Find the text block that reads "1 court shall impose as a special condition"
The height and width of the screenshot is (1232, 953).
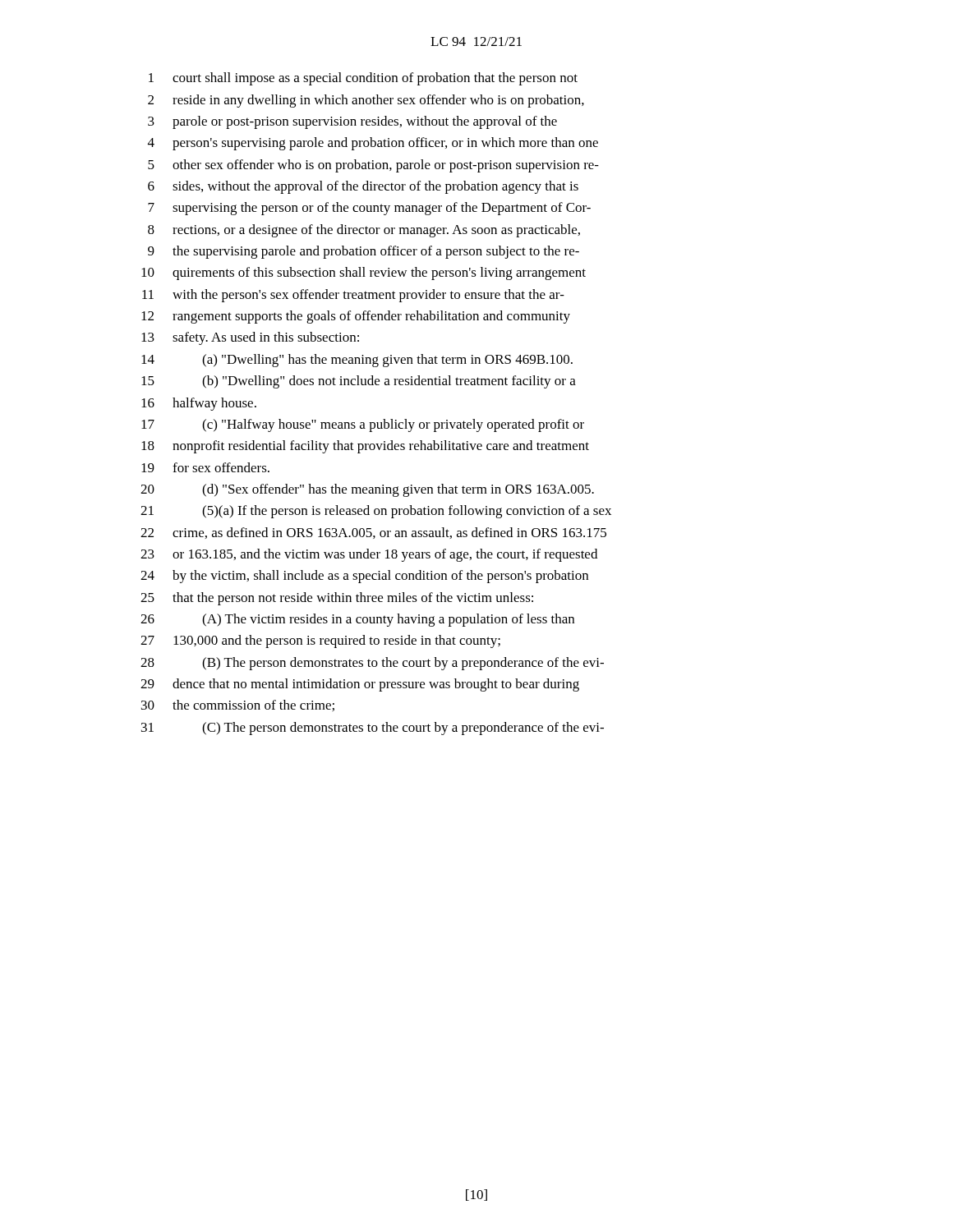476,208
